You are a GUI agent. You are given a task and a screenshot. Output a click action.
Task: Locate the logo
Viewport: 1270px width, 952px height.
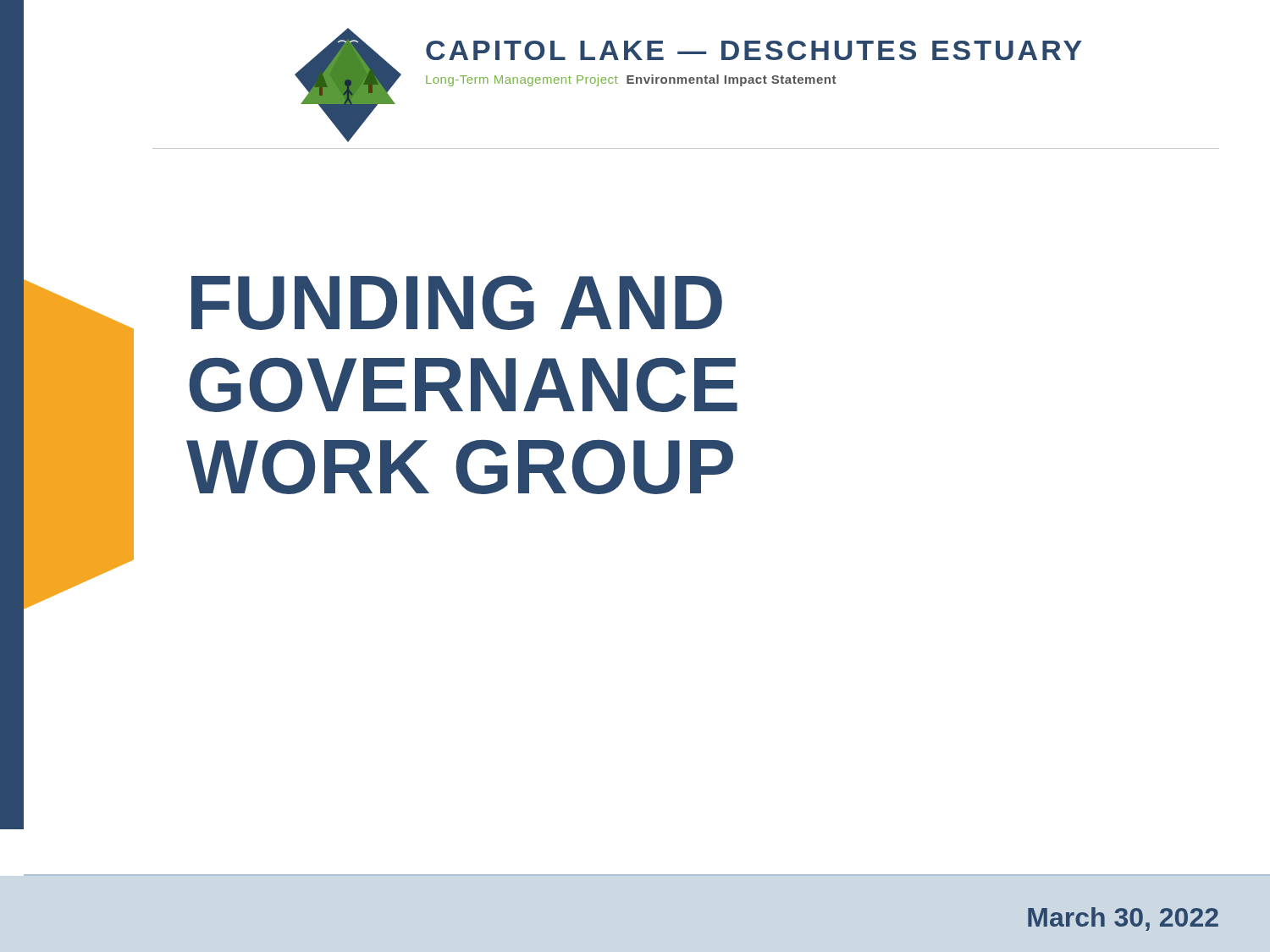click(x=348, y=87)
